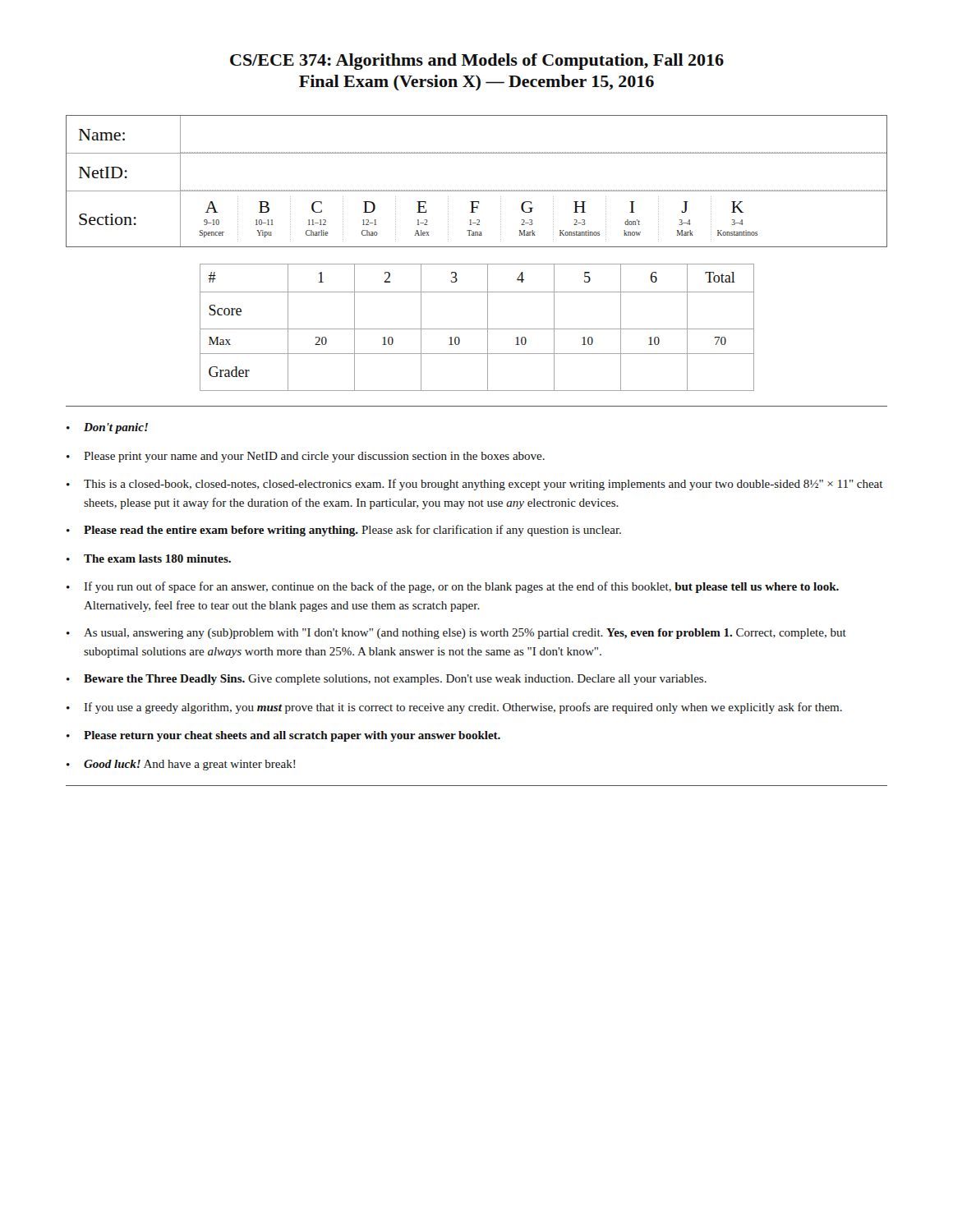Screen dimensions: 1232x953
Task: Select the text block starting "• As usual, answering any (sub)problem with "I"
Action: coord(476,642)
